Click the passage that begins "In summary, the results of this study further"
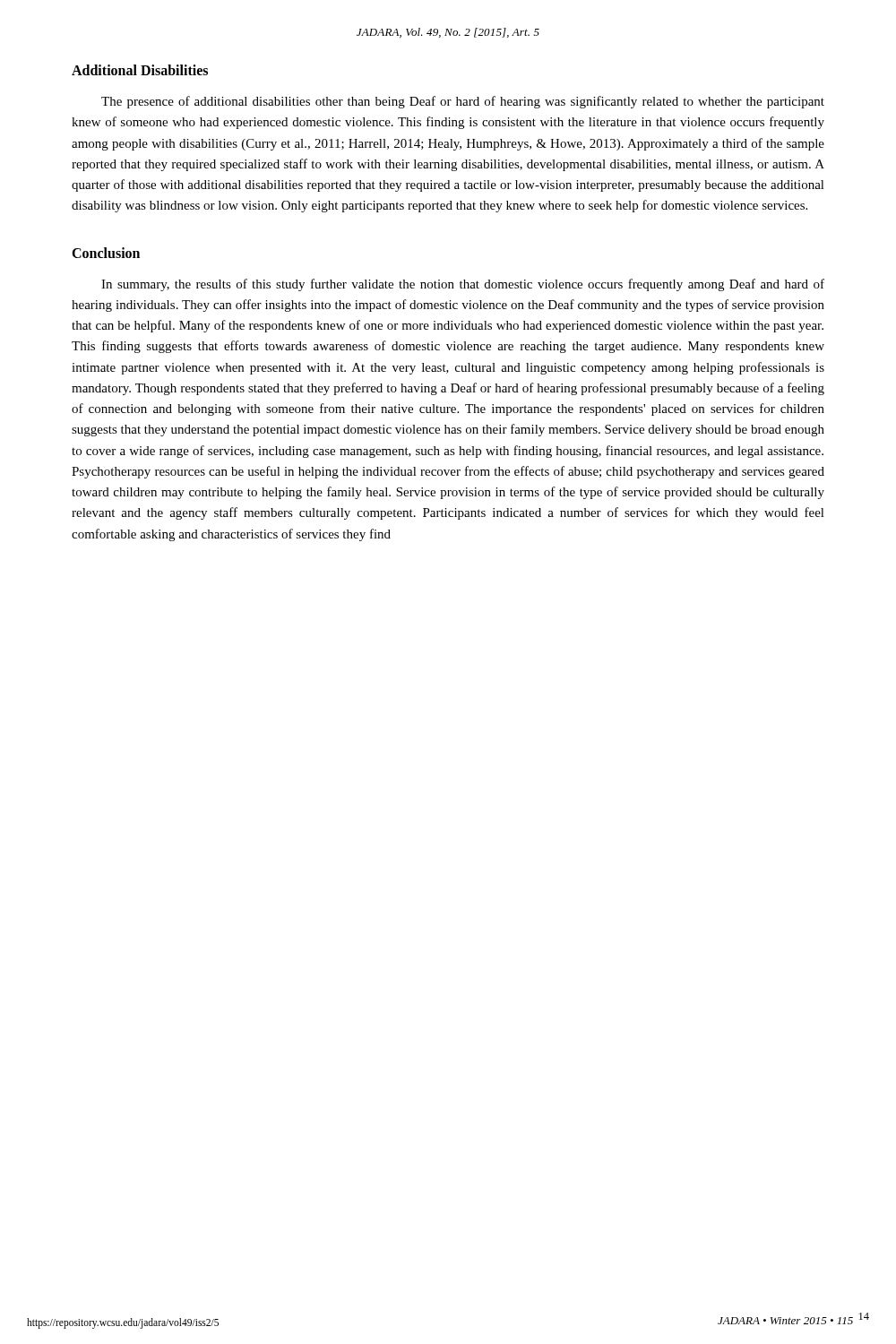 (x=448, y=409)
